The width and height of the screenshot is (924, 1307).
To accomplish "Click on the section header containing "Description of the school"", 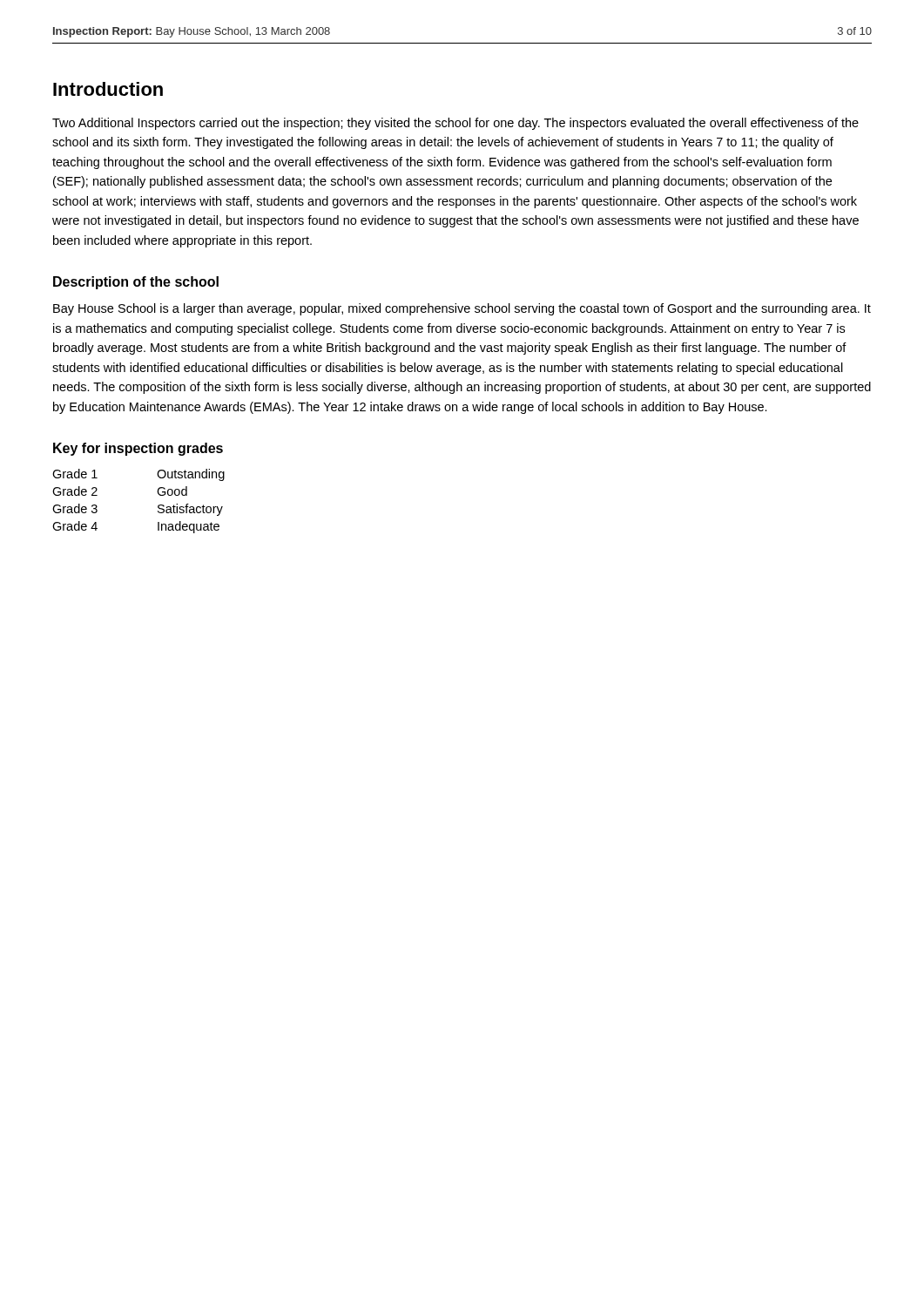I will (136, 282).
